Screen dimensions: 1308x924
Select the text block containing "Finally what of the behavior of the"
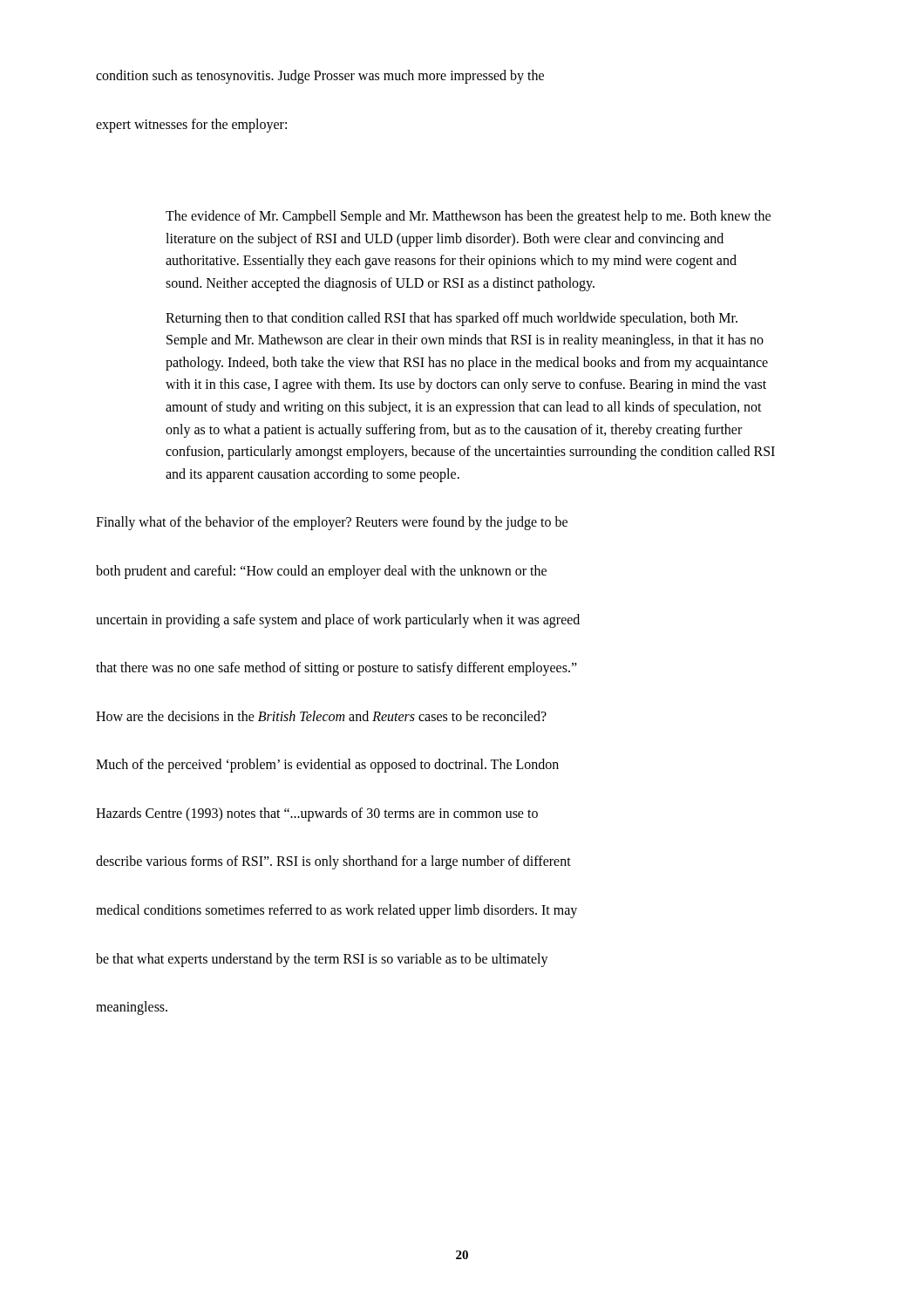tap(462, 765)
